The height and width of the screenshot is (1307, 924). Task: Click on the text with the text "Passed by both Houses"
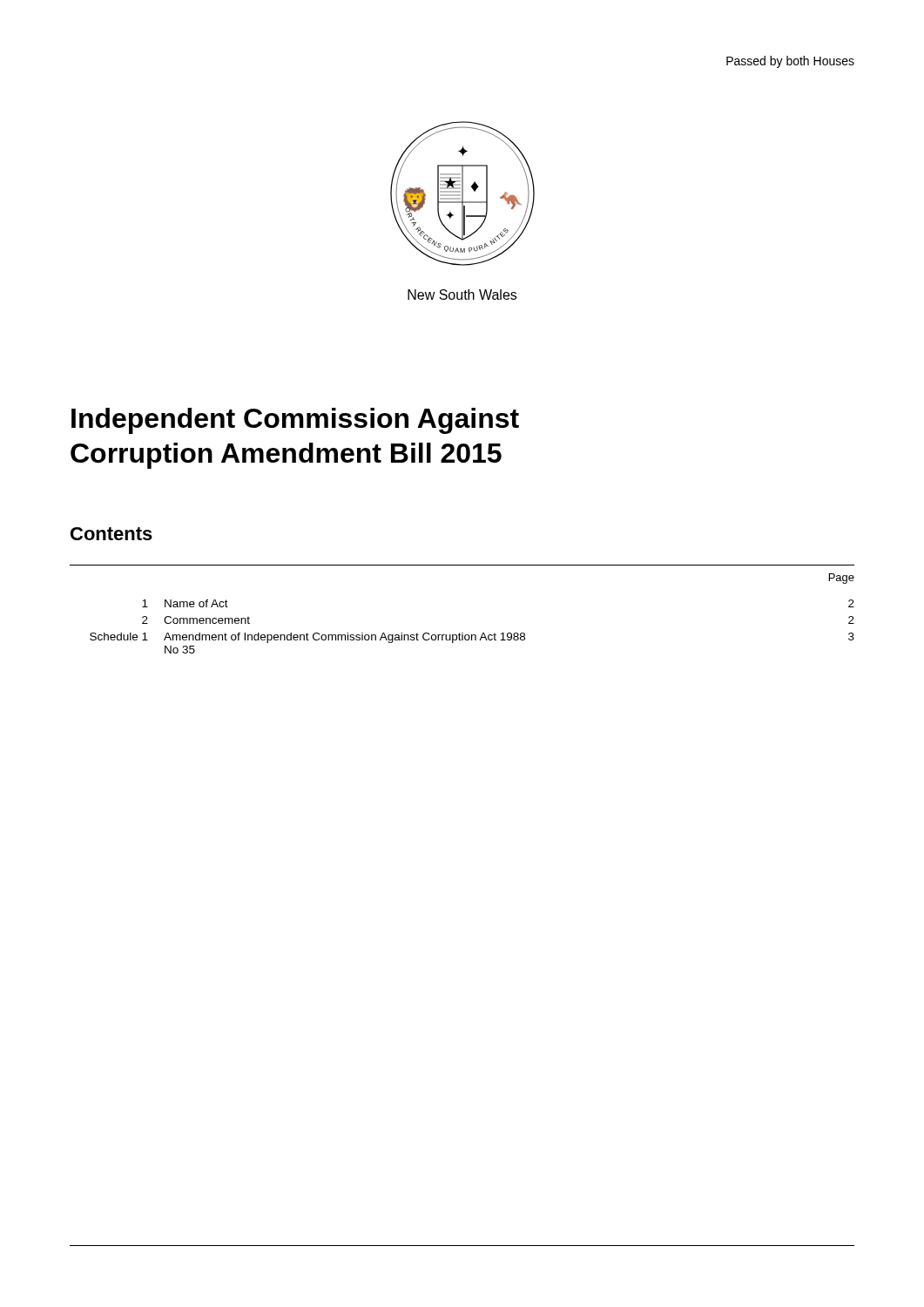[790, 61]
